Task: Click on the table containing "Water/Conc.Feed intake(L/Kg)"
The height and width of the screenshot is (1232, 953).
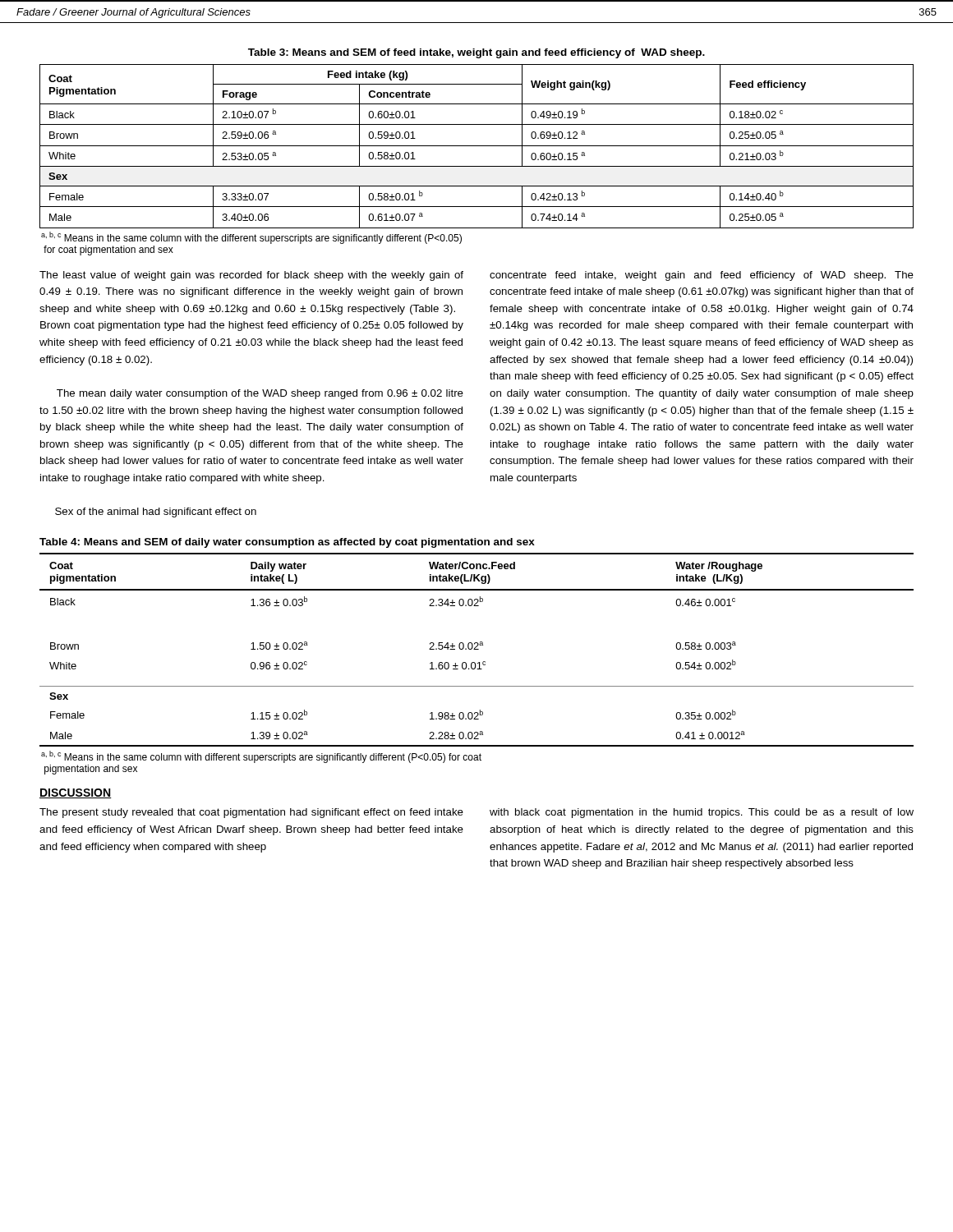Action: [476, 650]
